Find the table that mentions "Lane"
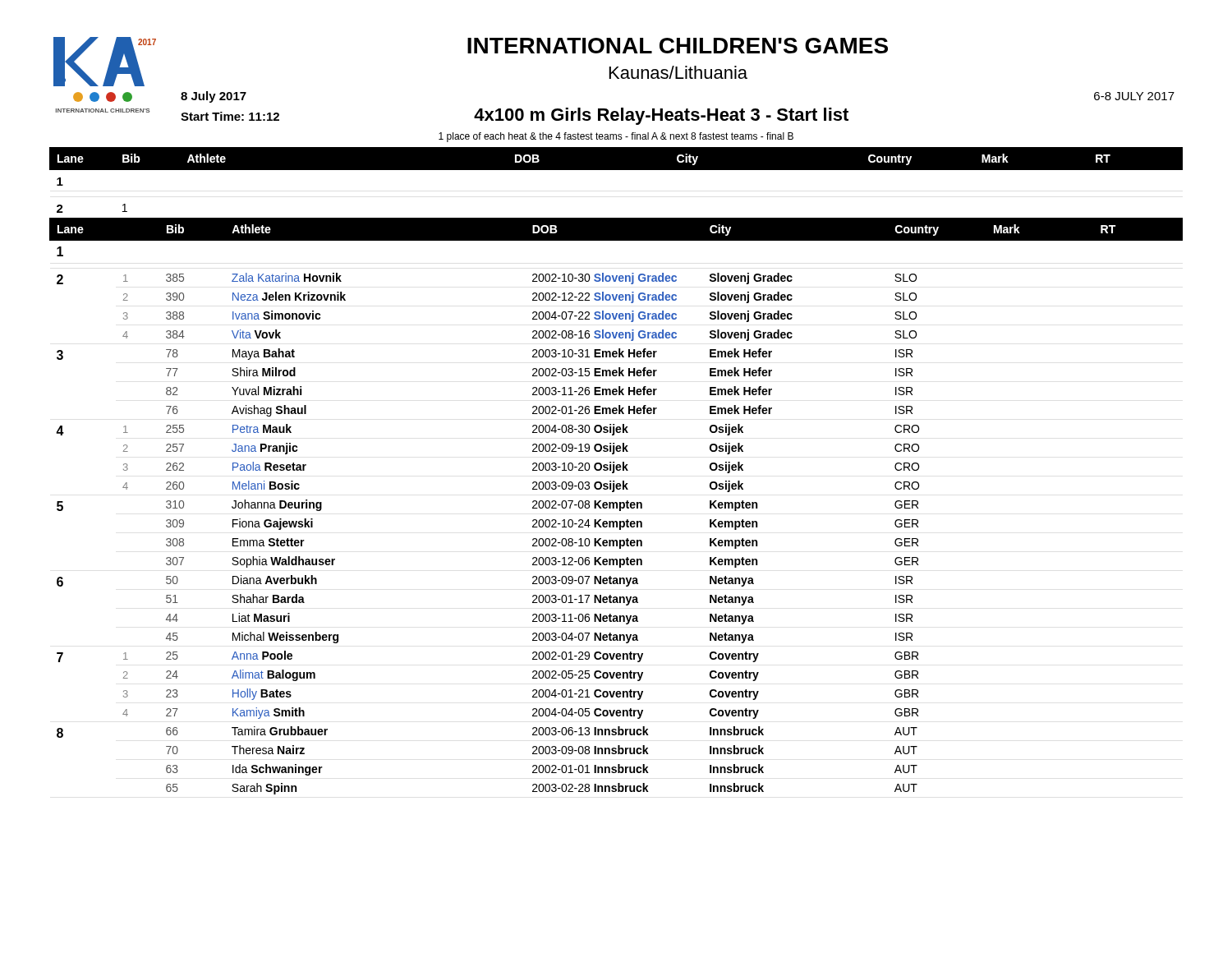 tap(616, 472)
